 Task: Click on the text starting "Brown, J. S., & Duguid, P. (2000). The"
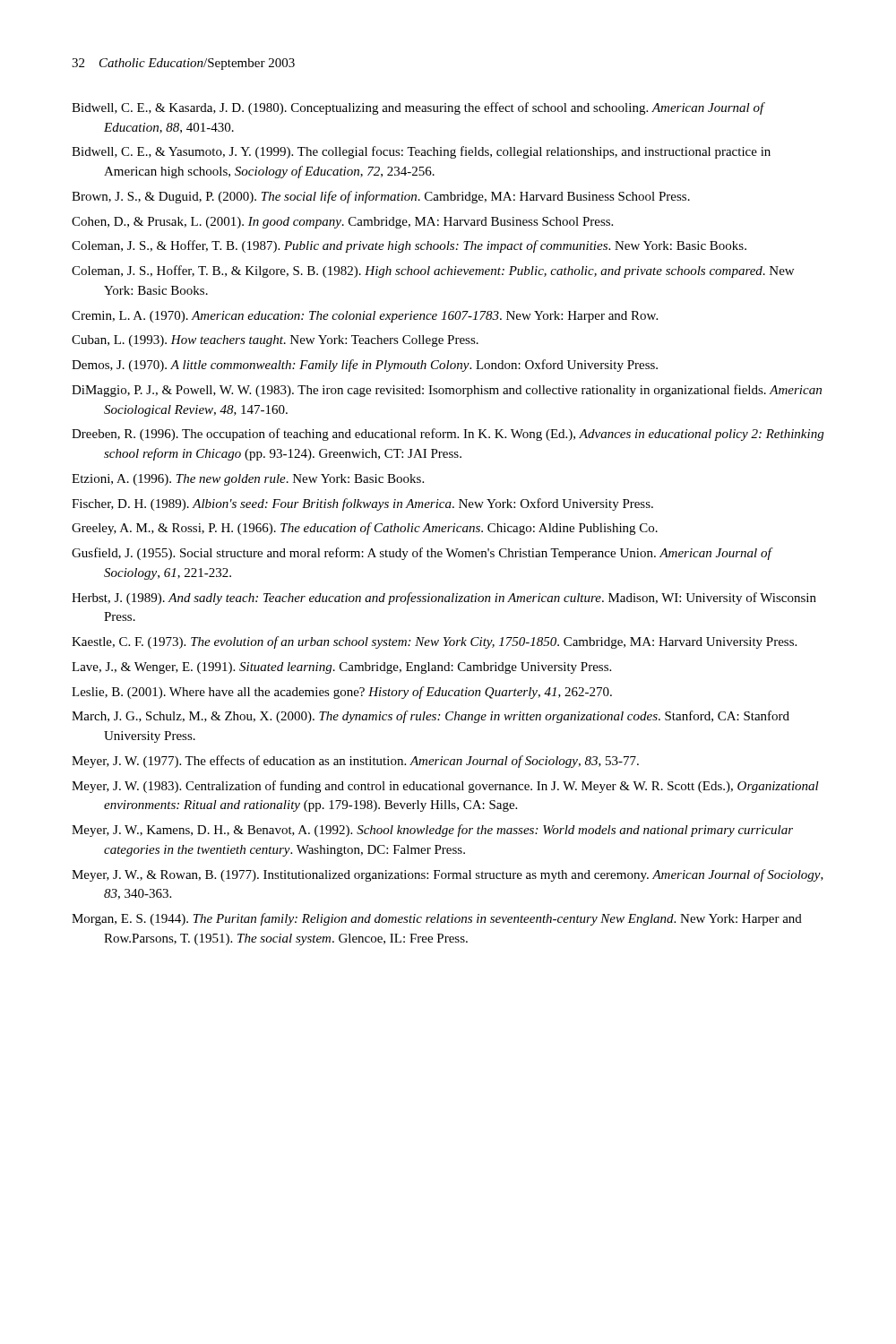(x=381, y=196)
